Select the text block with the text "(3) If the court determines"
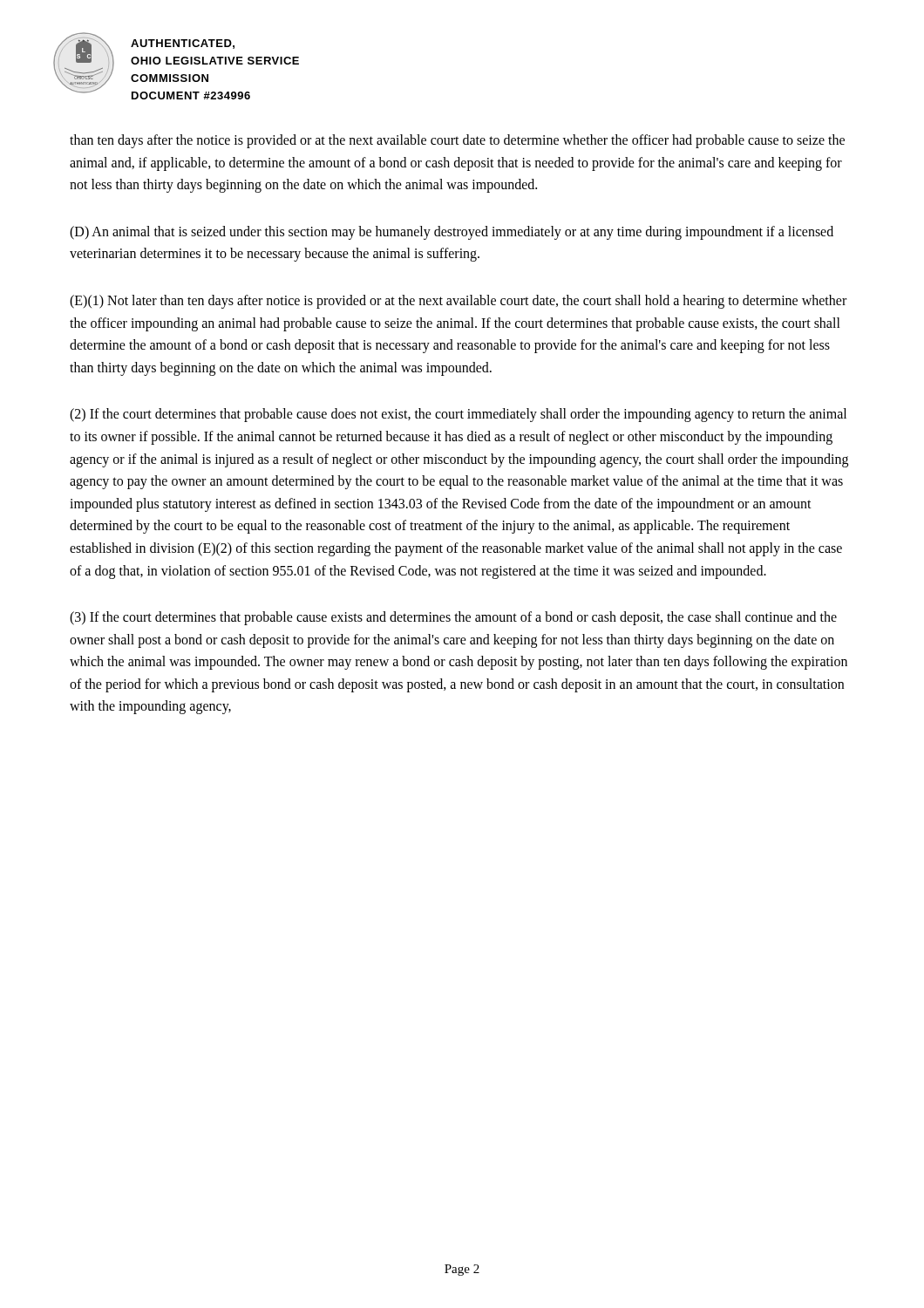 click(459, 662)
